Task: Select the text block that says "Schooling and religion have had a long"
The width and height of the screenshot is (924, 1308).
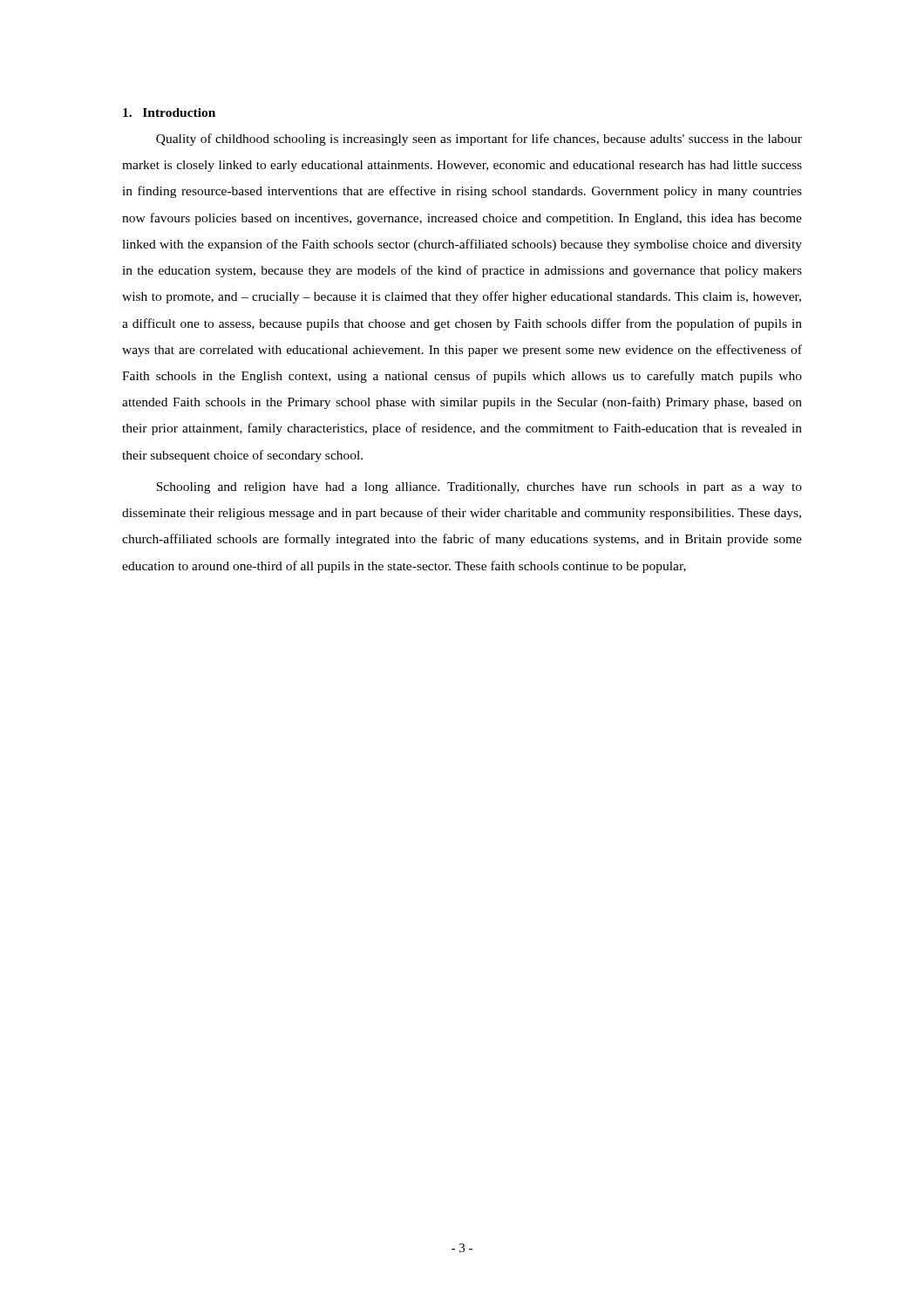Action: tap(462, 526)
